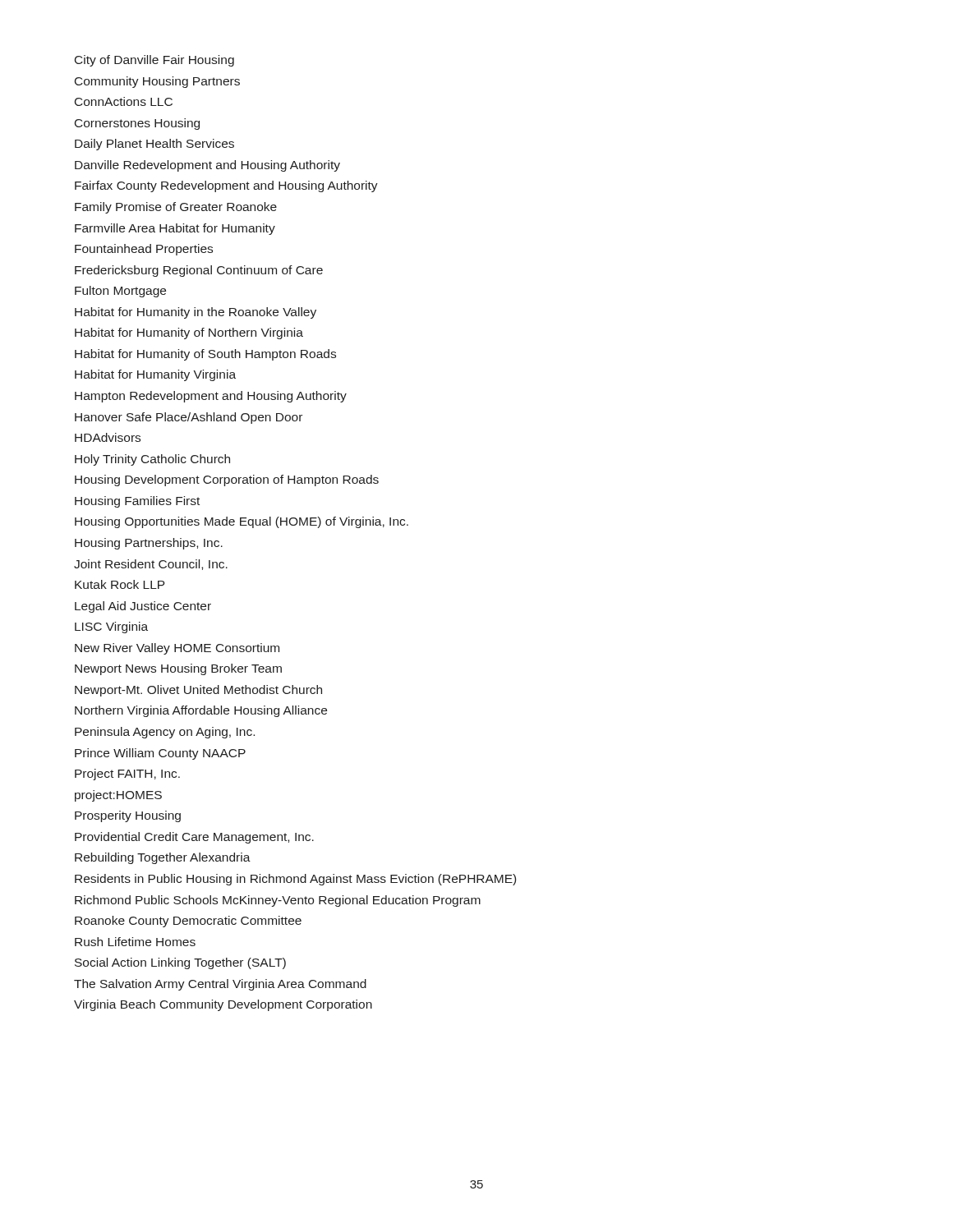Locate the list item that reads "Housing Development Corporation"
The image size is (953, 1232).
coord(226,479)
